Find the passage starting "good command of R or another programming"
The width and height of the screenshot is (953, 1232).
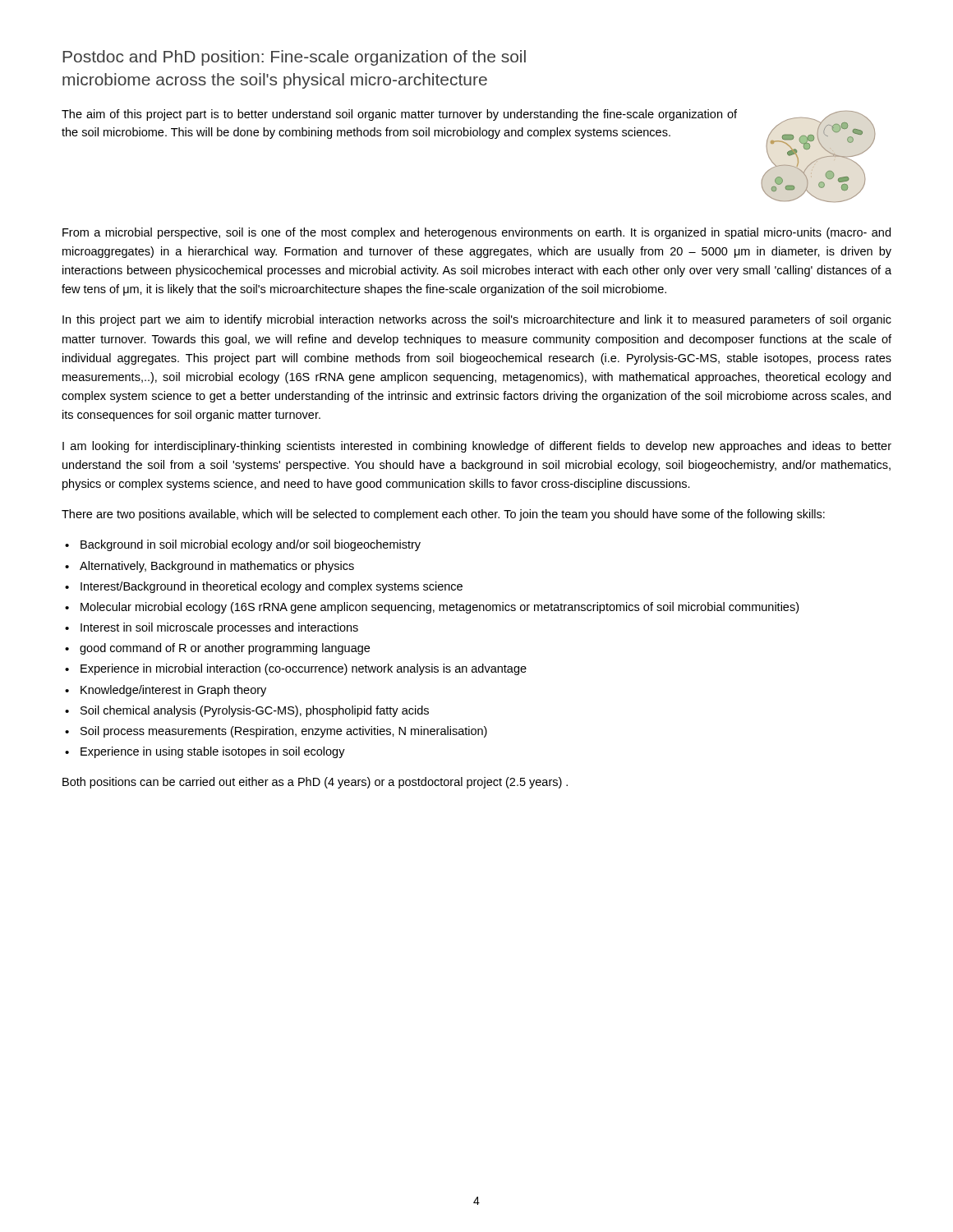click(x=225, y=648)
